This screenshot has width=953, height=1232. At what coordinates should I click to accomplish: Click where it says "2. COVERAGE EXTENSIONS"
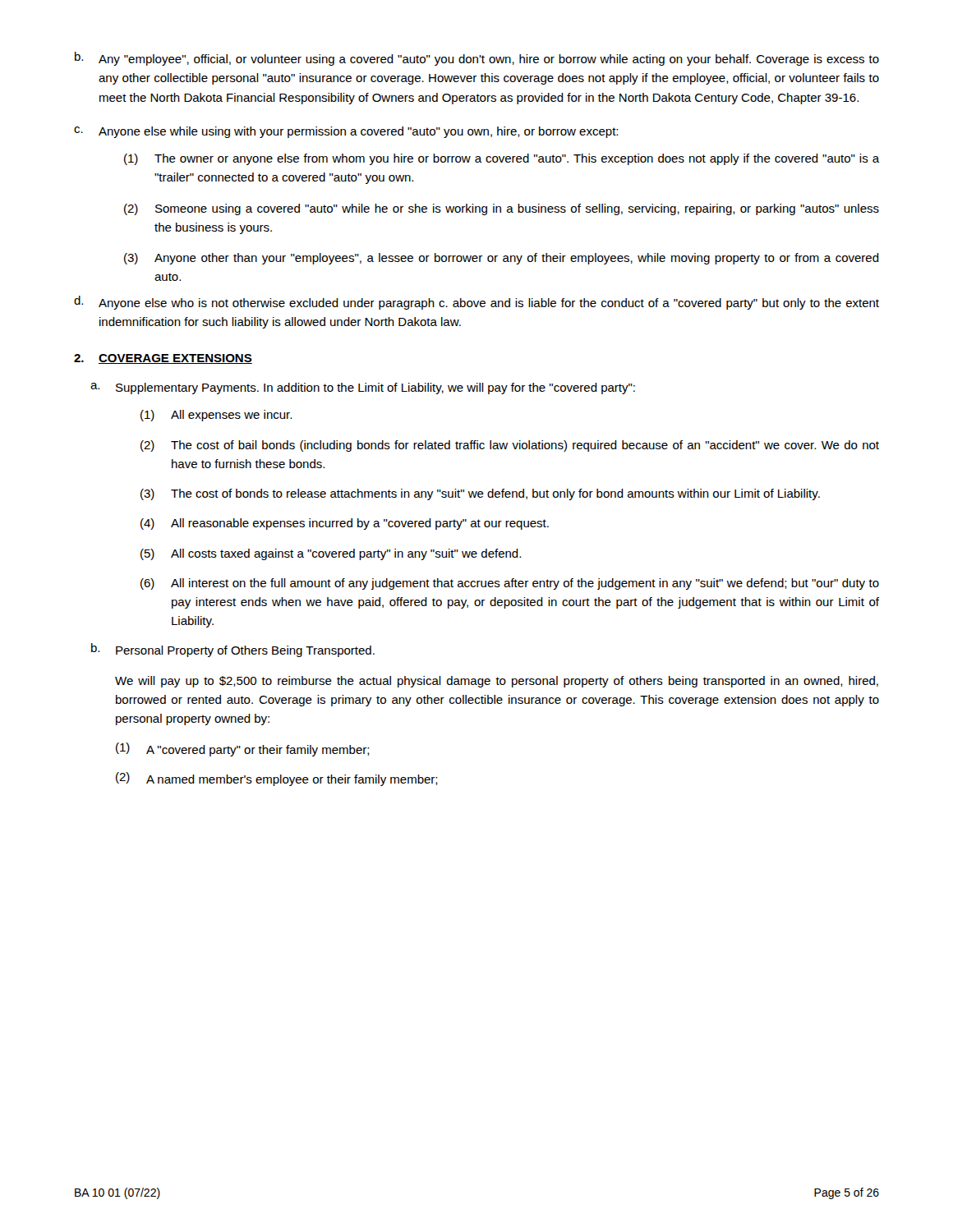click(163, 358)
